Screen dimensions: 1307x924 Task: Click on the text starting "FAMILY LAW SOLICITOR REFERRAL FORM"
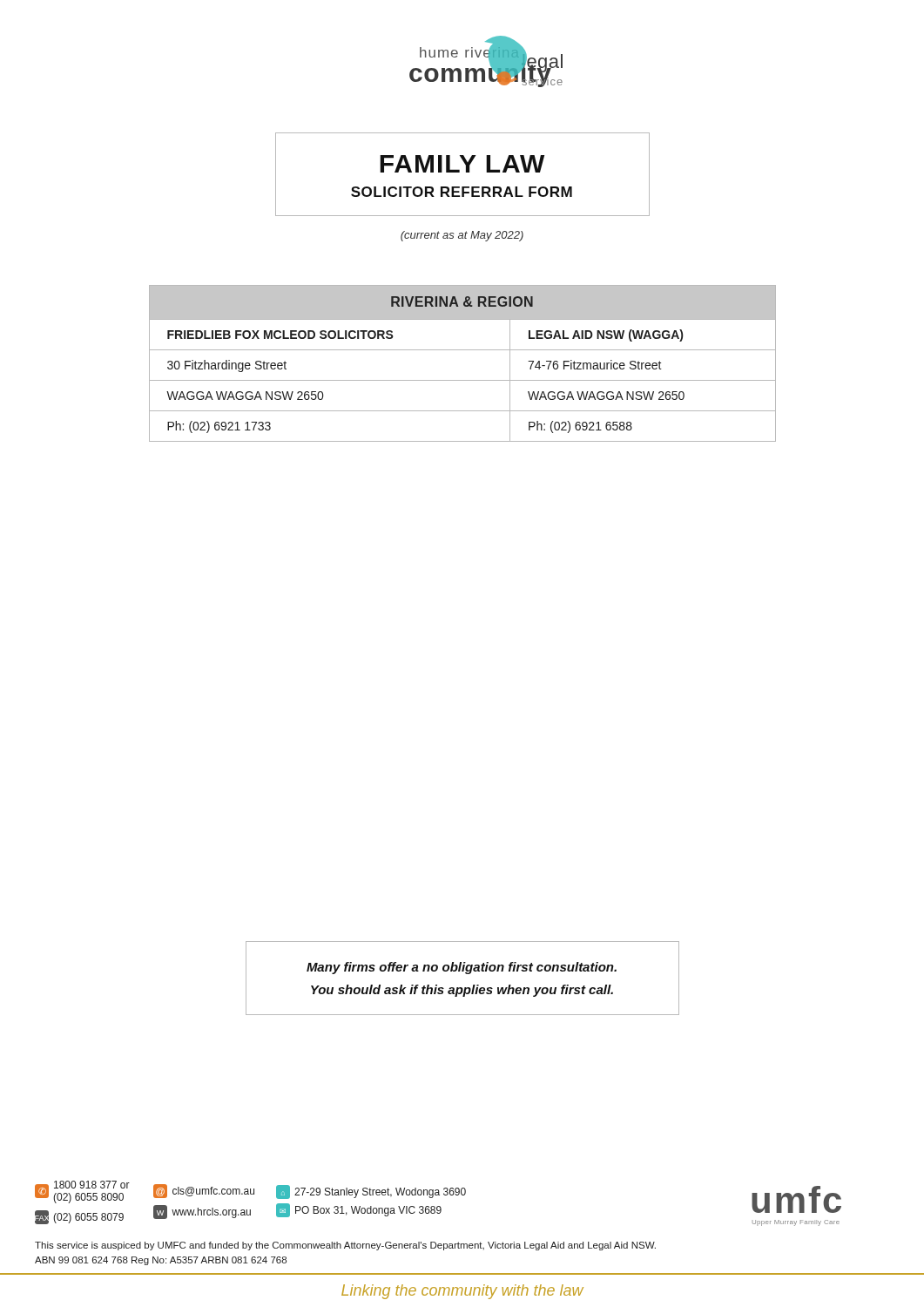[462, 175]
